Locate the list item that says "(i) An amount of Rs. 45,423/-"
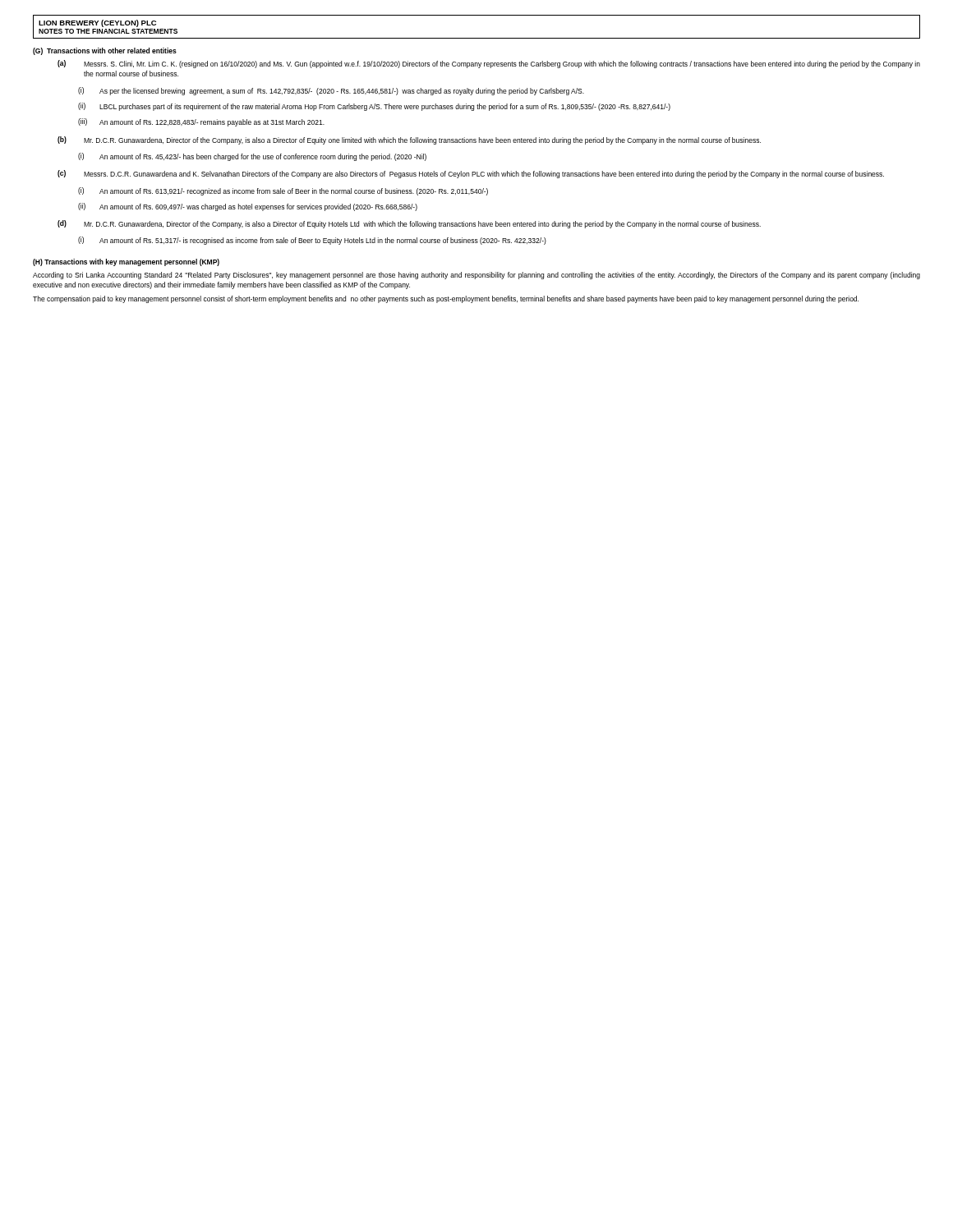 click(x=252, y=158)
